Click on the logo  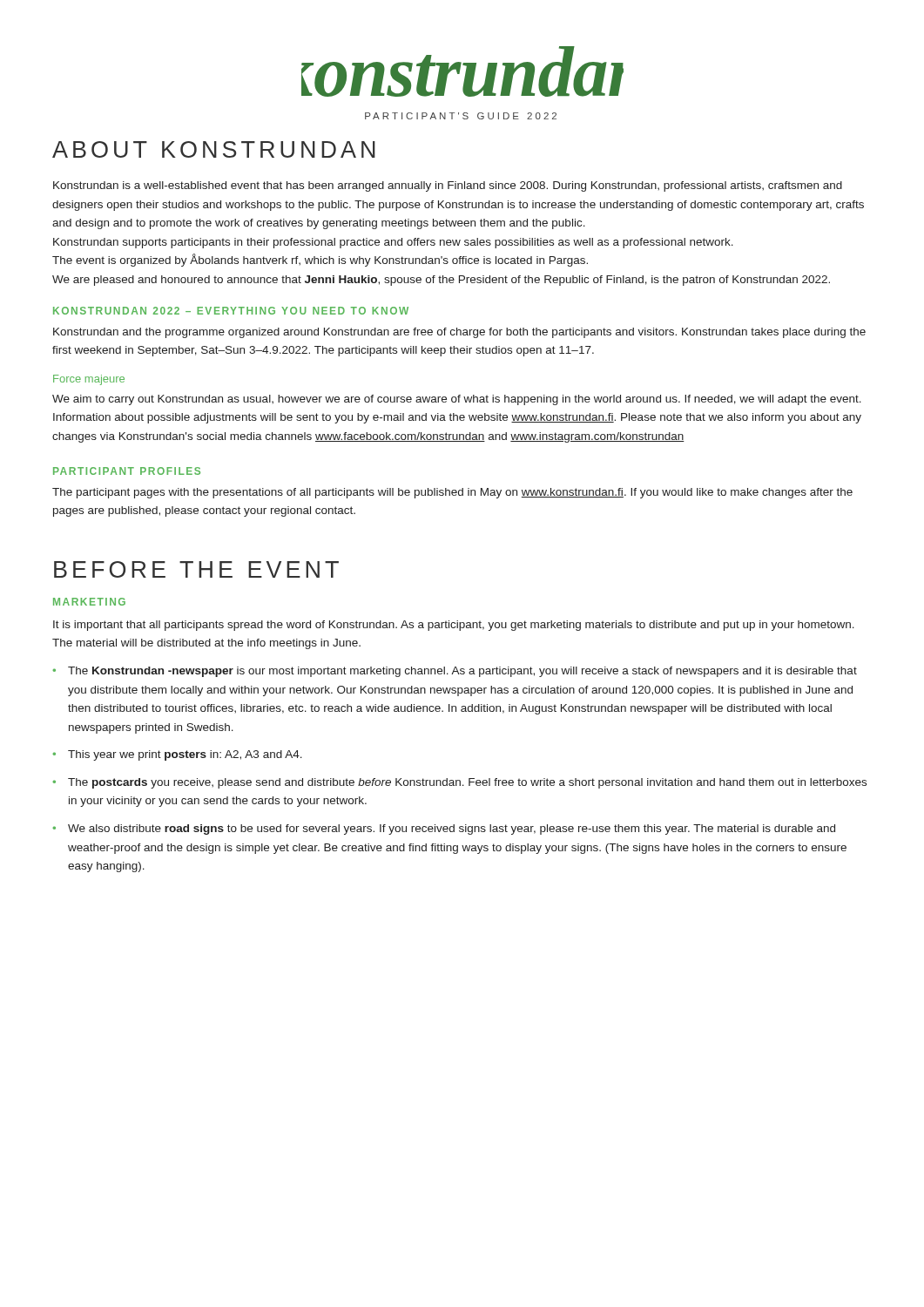462,77
